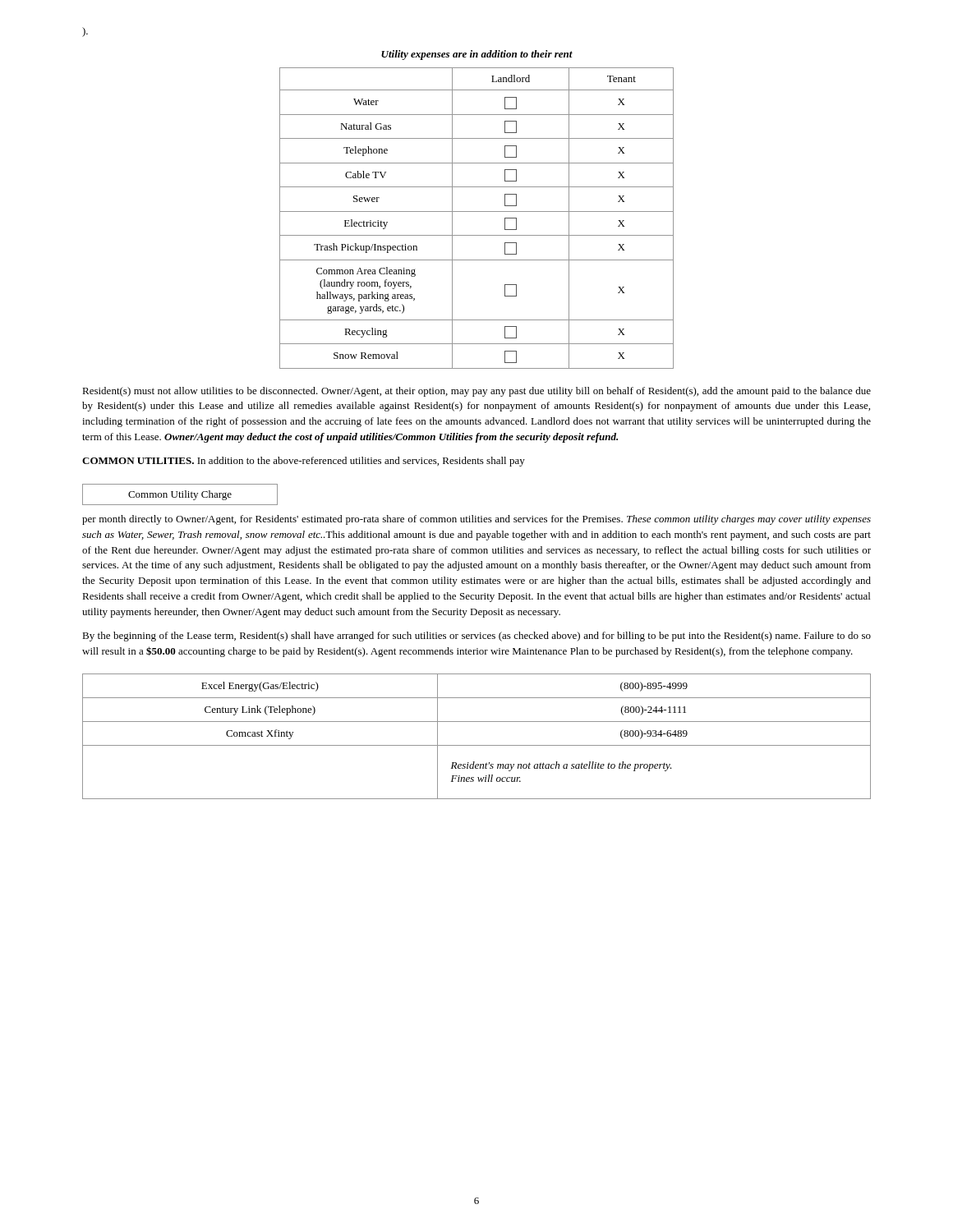
Task: Locate the caption containing "Utility expenses are in"
Action: [x=476, y=54]
